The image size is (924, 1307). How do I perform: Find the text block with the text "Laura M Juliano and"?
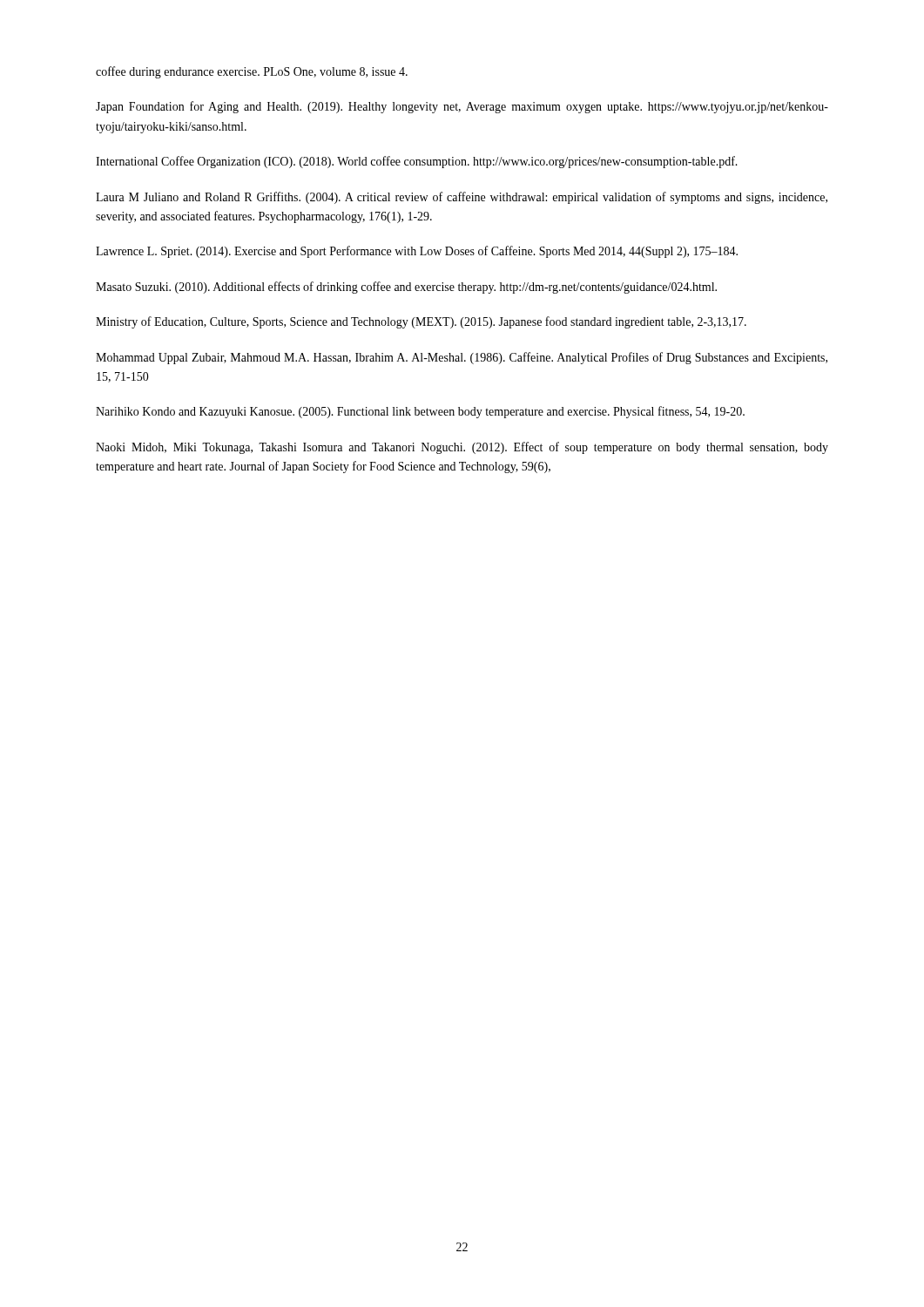pos(462,207)
